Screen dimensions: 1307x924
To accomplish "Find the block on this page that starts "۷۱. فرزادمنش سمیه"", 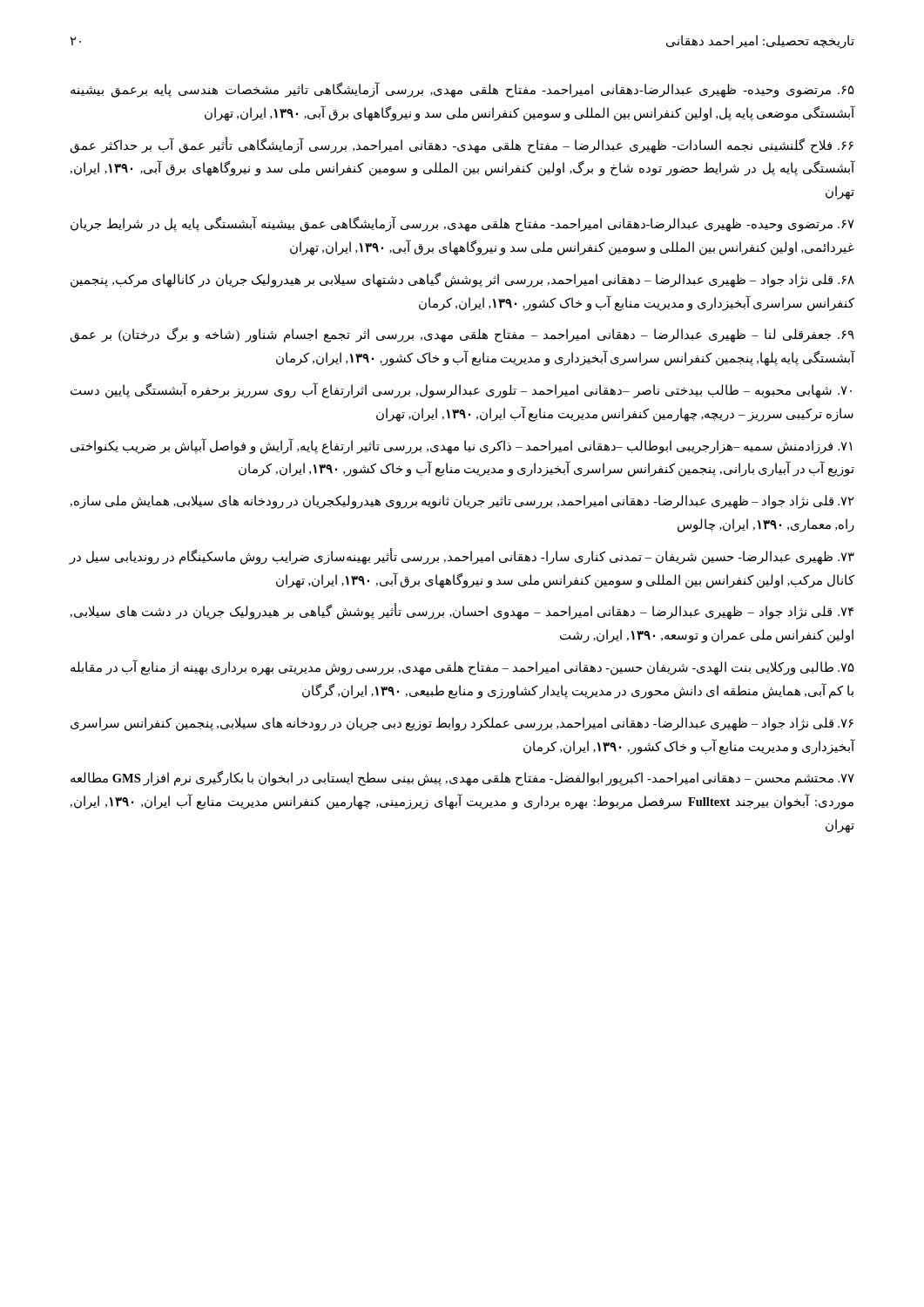I will [462, 457].
